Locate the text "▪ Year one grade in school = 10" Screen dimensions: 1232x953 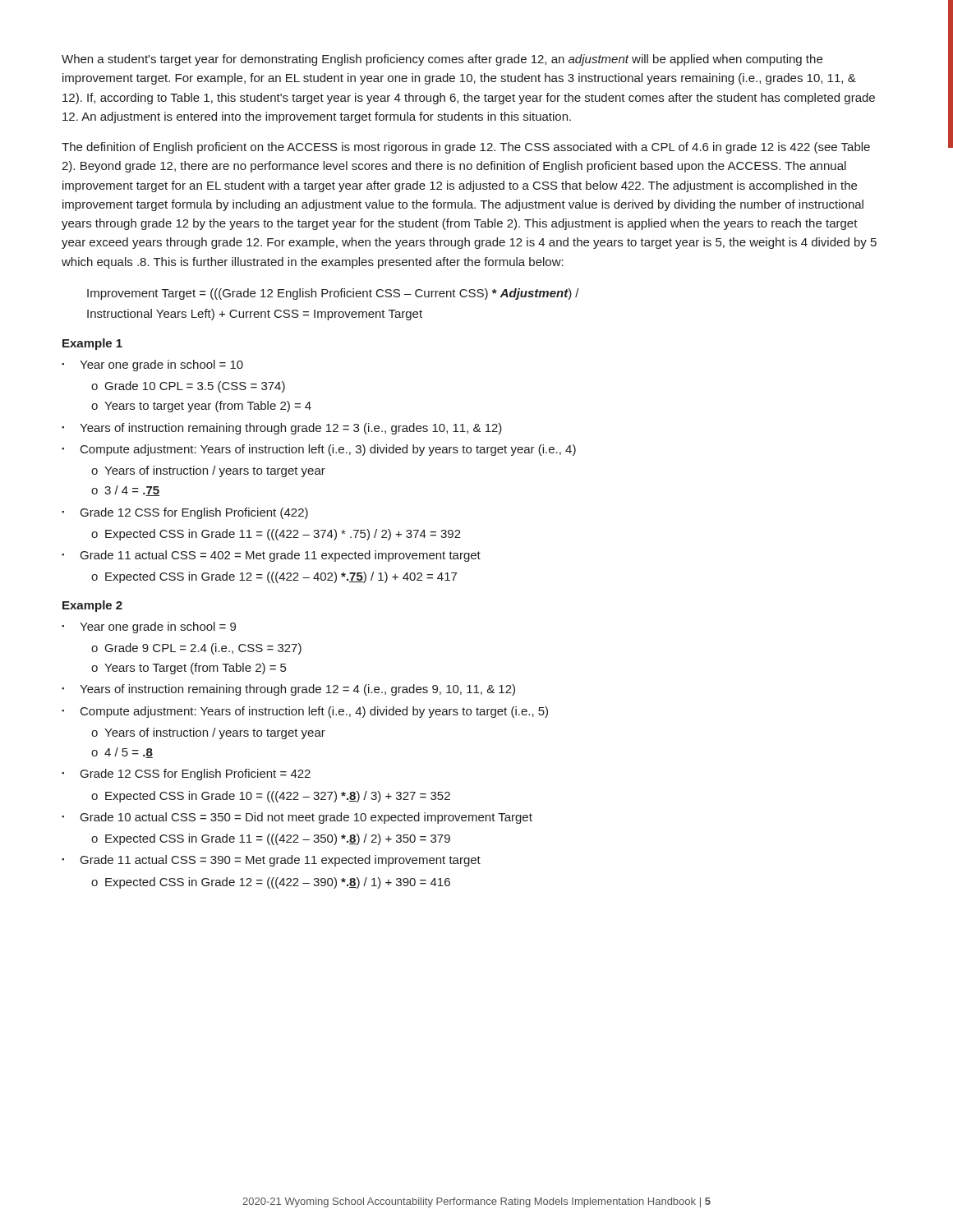tap(152, 365)
